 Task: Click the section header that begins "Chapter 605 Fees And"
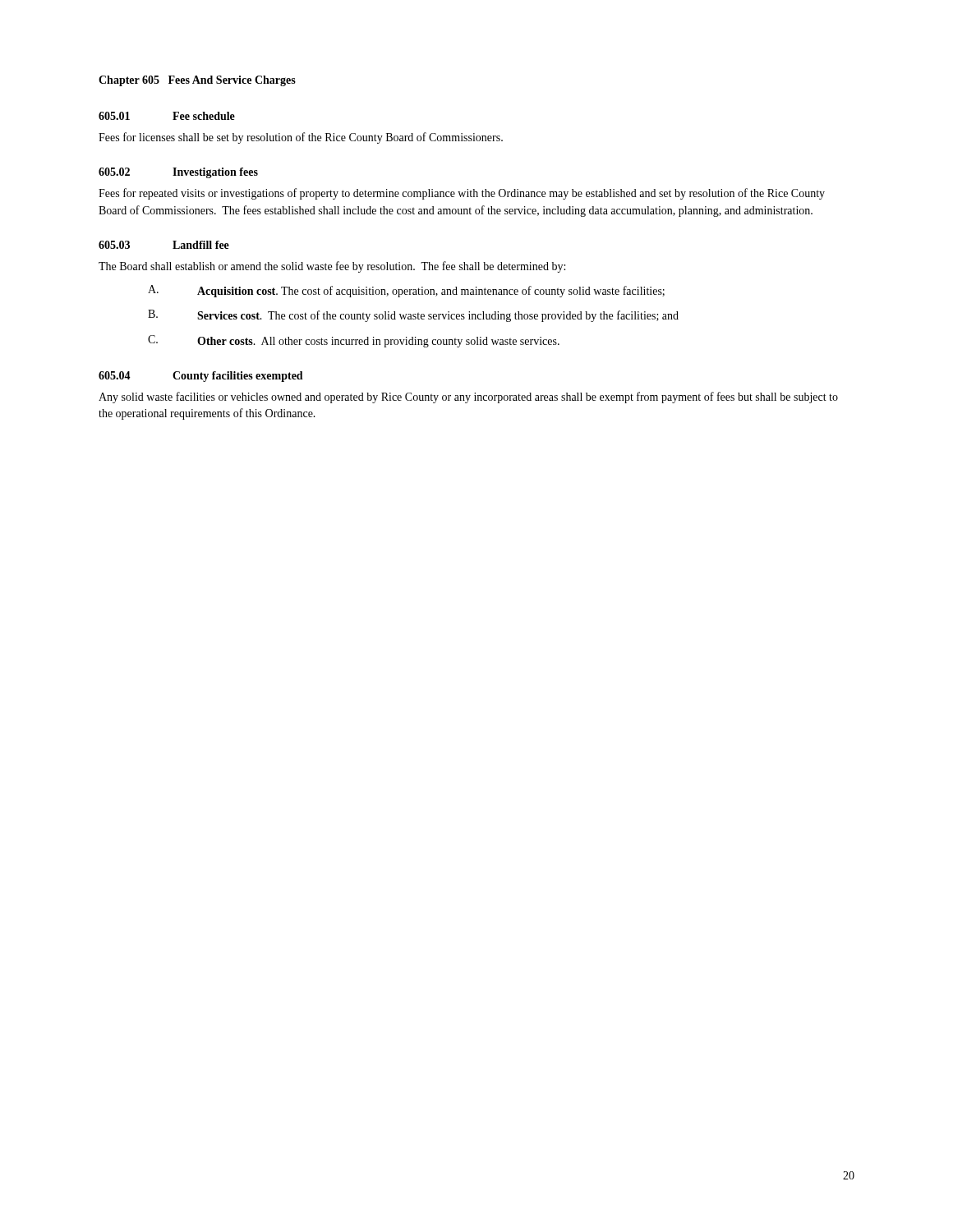click(197, 80)
